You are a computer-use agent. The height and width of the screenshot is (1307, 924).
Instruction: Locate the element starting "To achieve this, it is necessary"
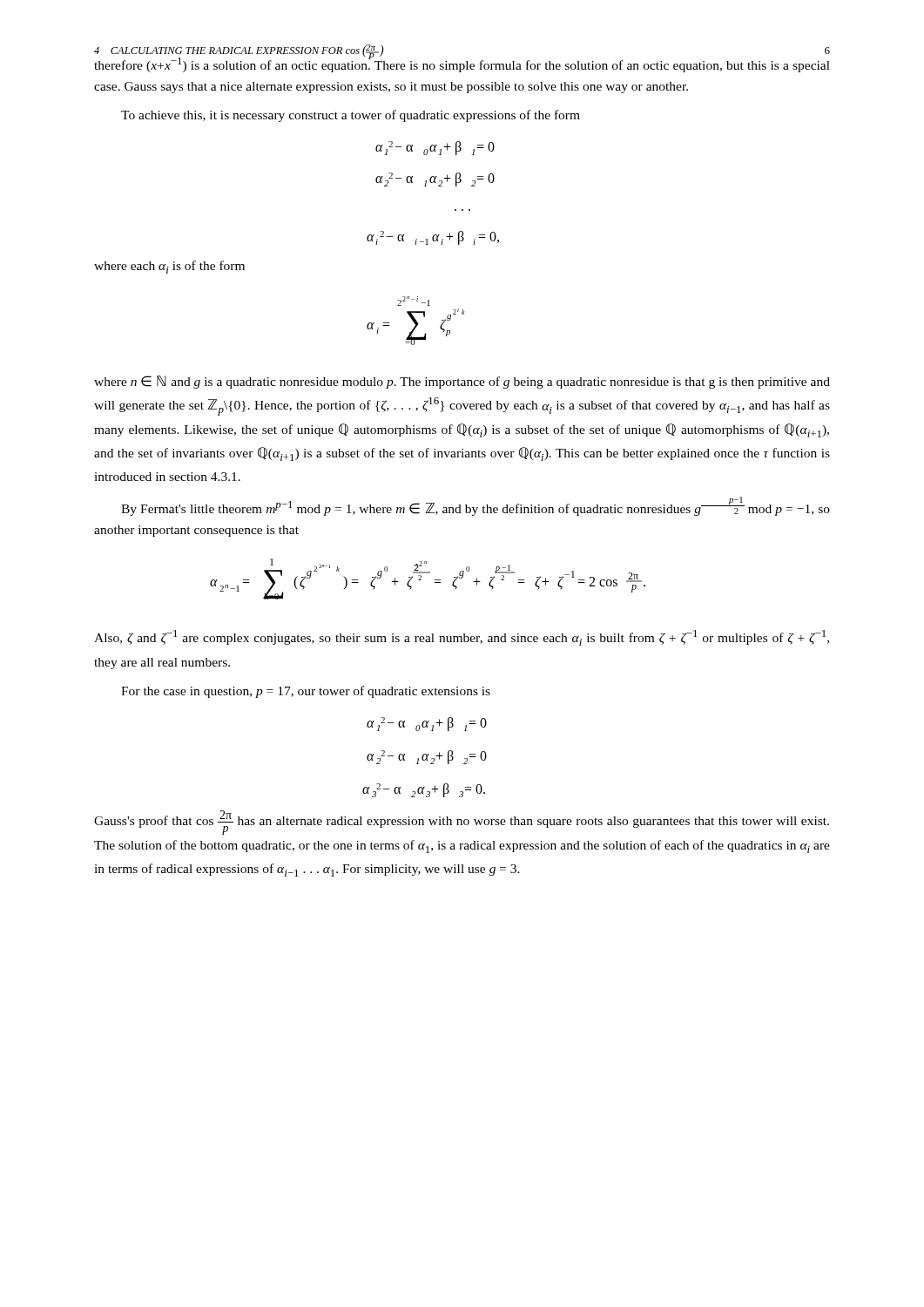[462, 115]
